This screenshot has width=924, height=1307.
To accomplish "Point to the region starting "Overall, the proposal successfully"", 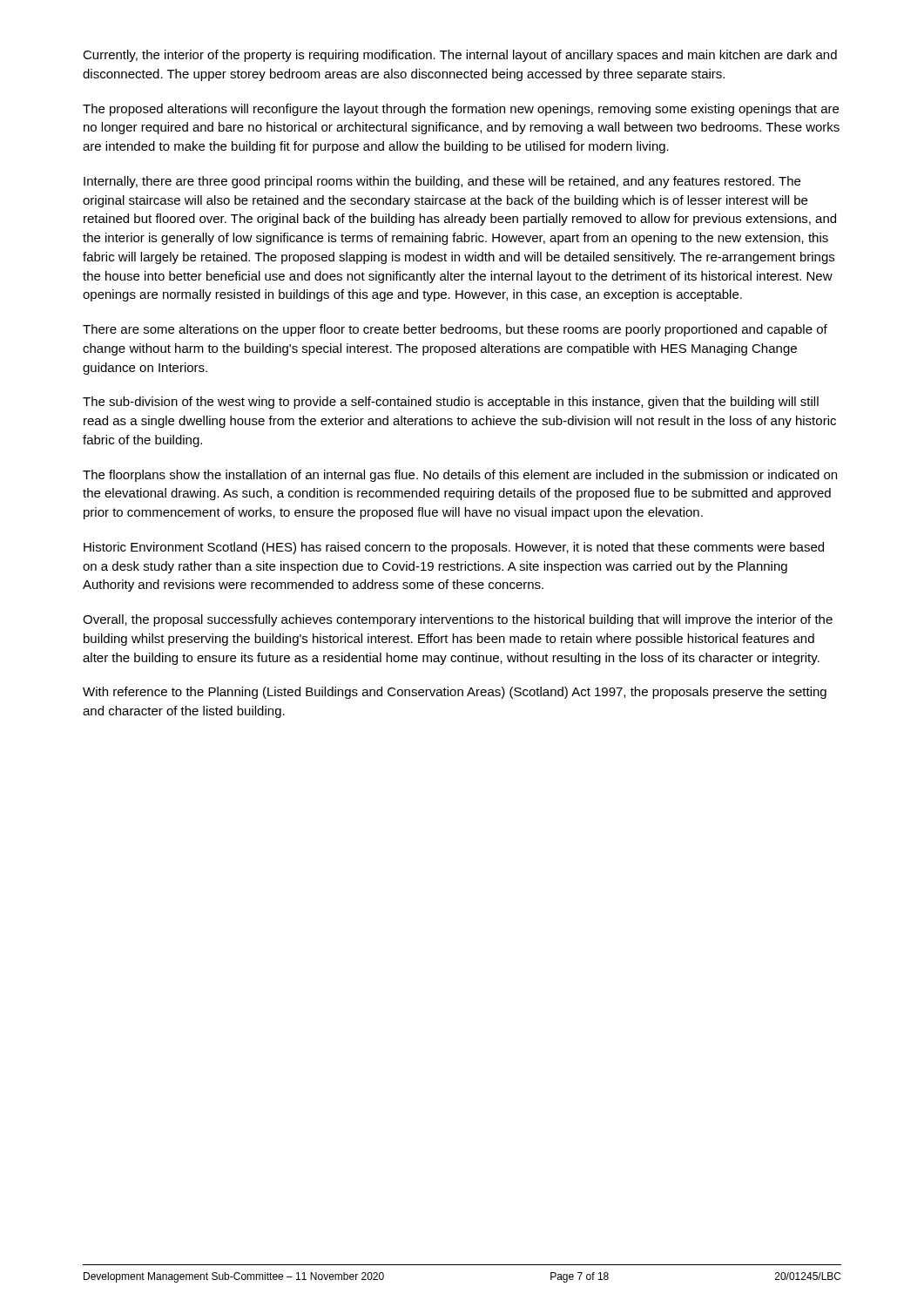I will (458, 638).
